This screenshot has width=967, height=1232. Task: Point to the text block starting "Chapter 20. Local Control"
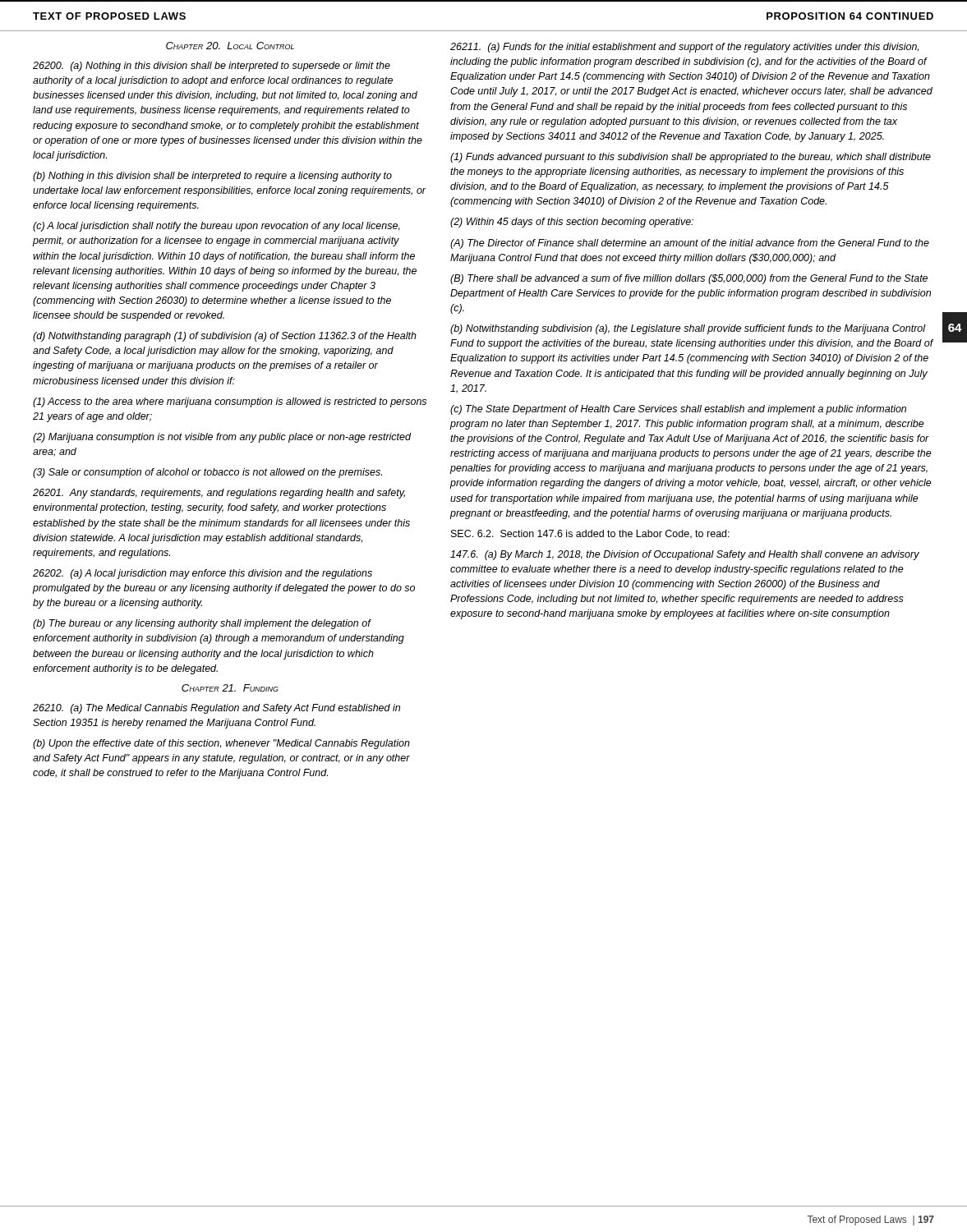(230, 46)
